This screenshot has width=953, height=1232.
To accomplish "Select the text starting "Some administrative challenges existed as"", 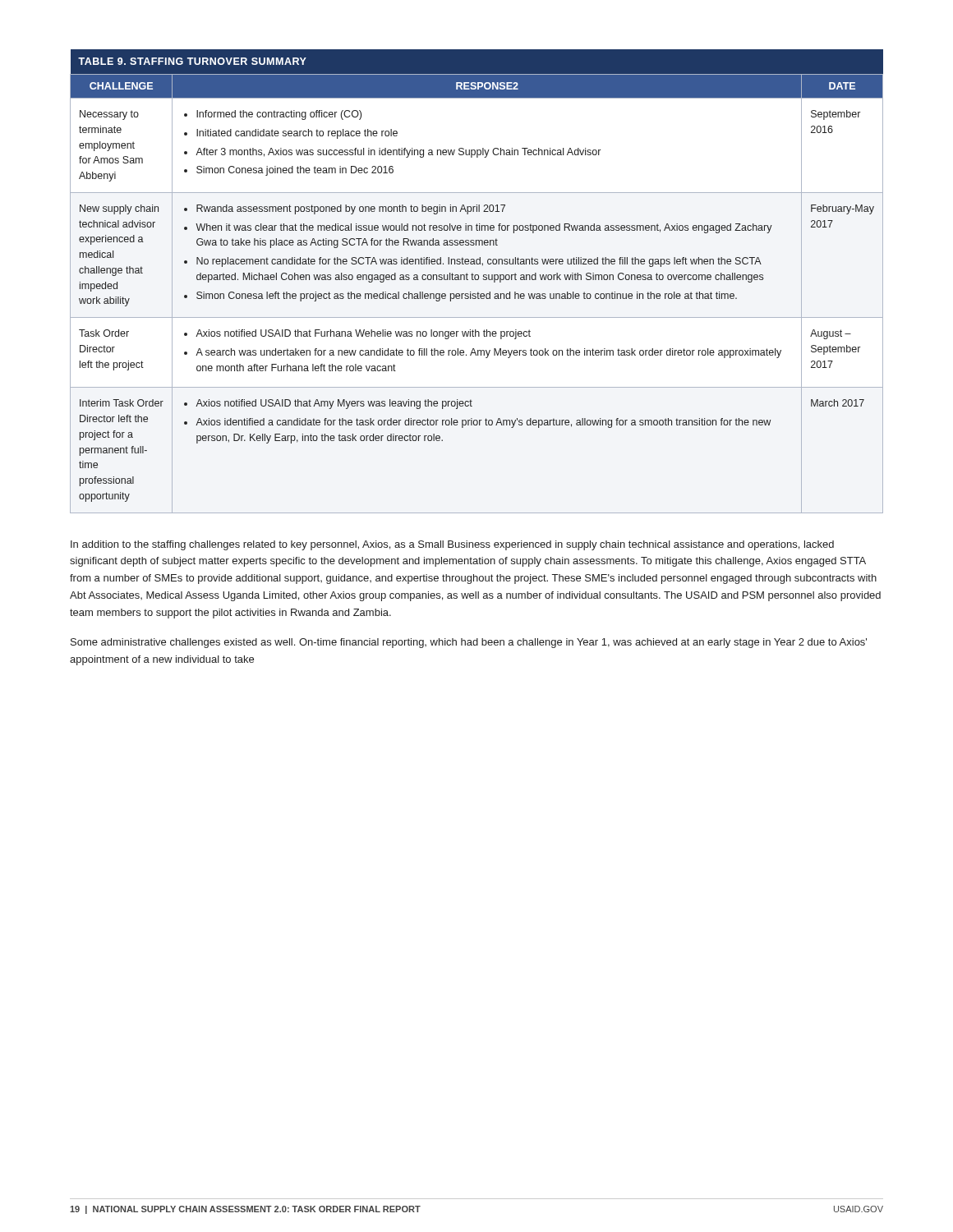I will pos(469,651).
